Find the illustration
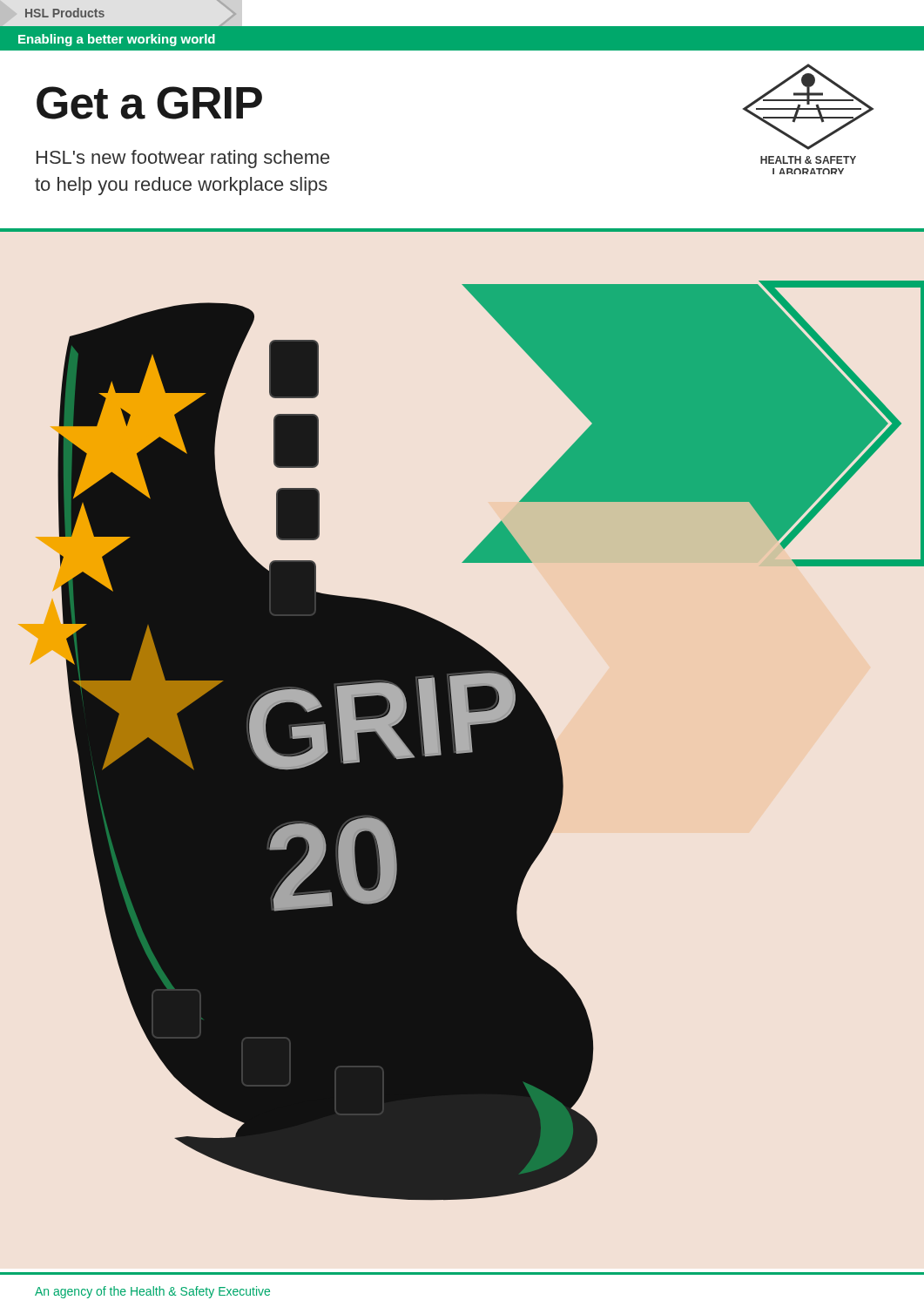 [x=462, y=750]
